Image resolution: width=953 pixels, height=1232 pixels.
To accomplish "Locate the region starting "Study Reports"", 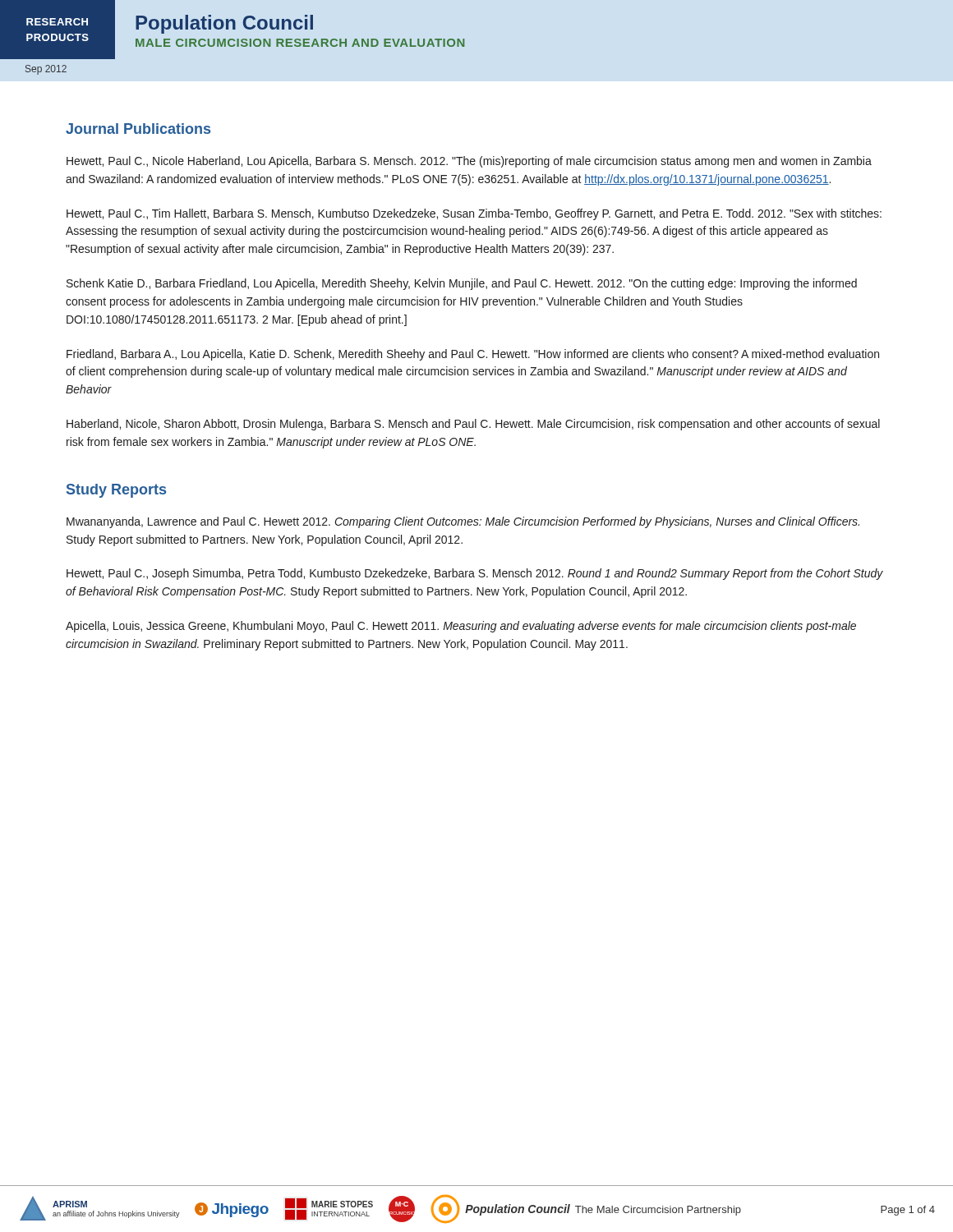I will point(116,489).
